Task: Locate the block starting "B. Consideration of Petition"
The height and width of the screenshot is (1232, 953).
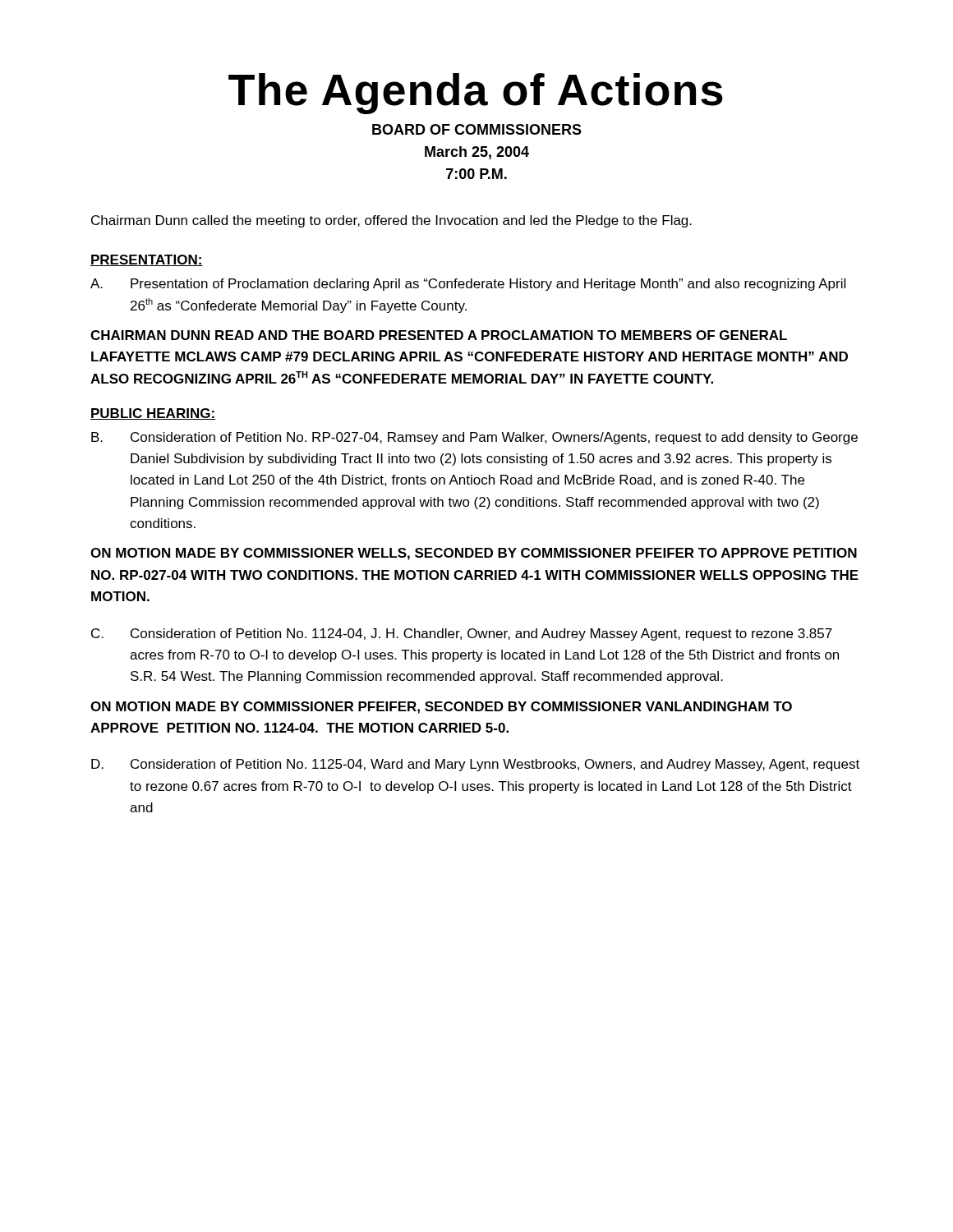Action: 476,481
